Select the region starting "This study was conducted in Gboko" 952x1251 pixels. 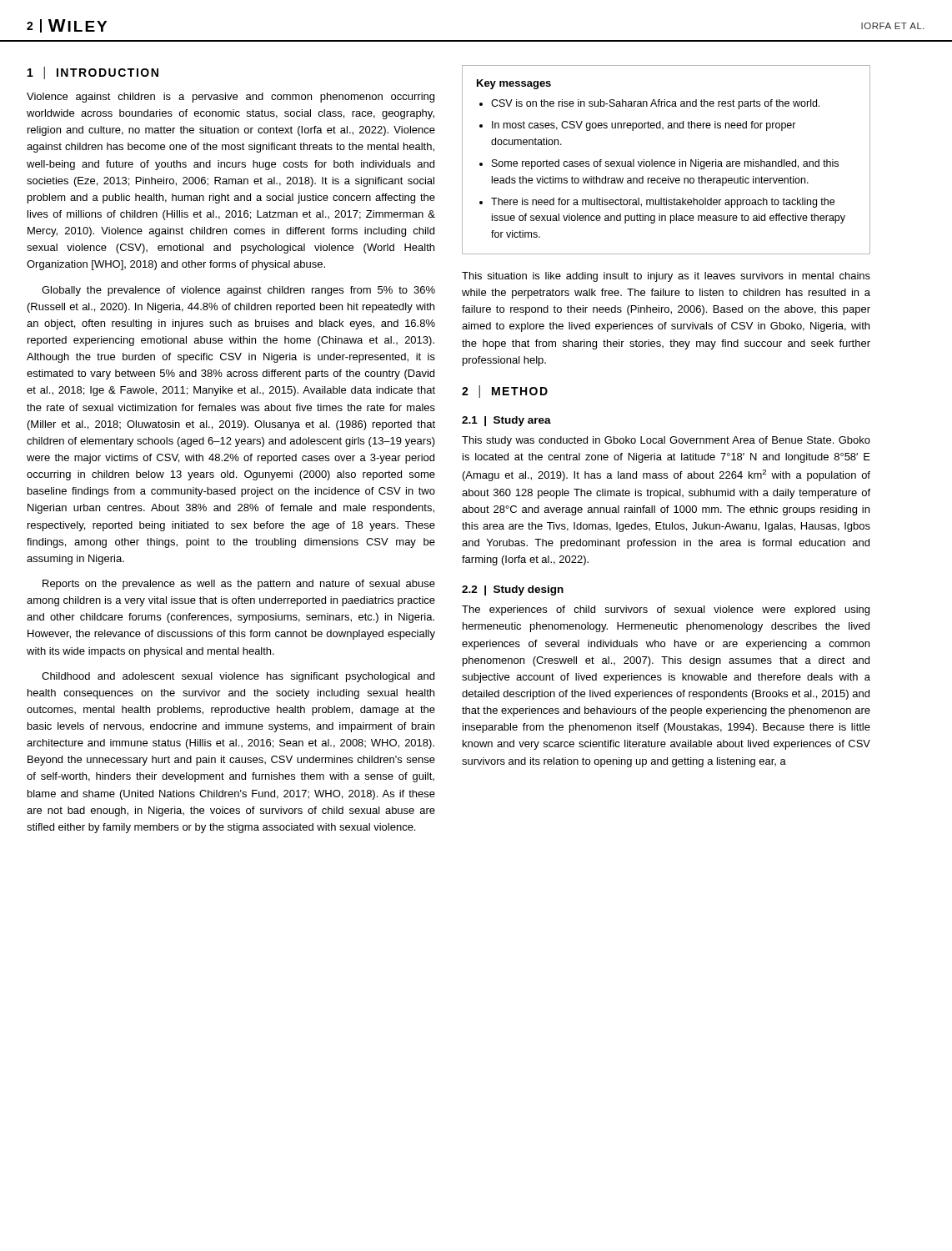click(666, 500)
